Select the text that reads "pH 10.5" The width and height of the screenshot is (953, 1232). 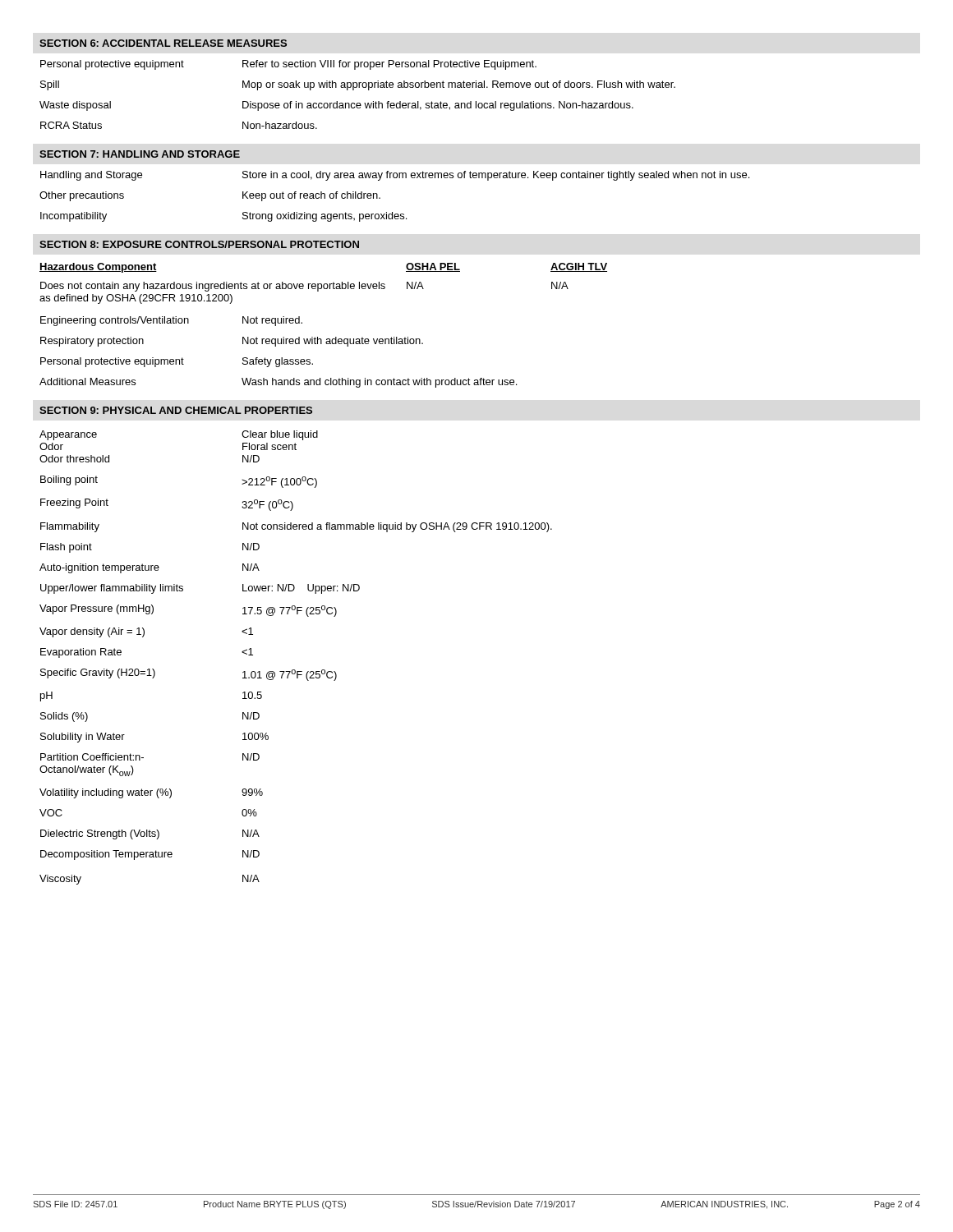pos(49,695)
